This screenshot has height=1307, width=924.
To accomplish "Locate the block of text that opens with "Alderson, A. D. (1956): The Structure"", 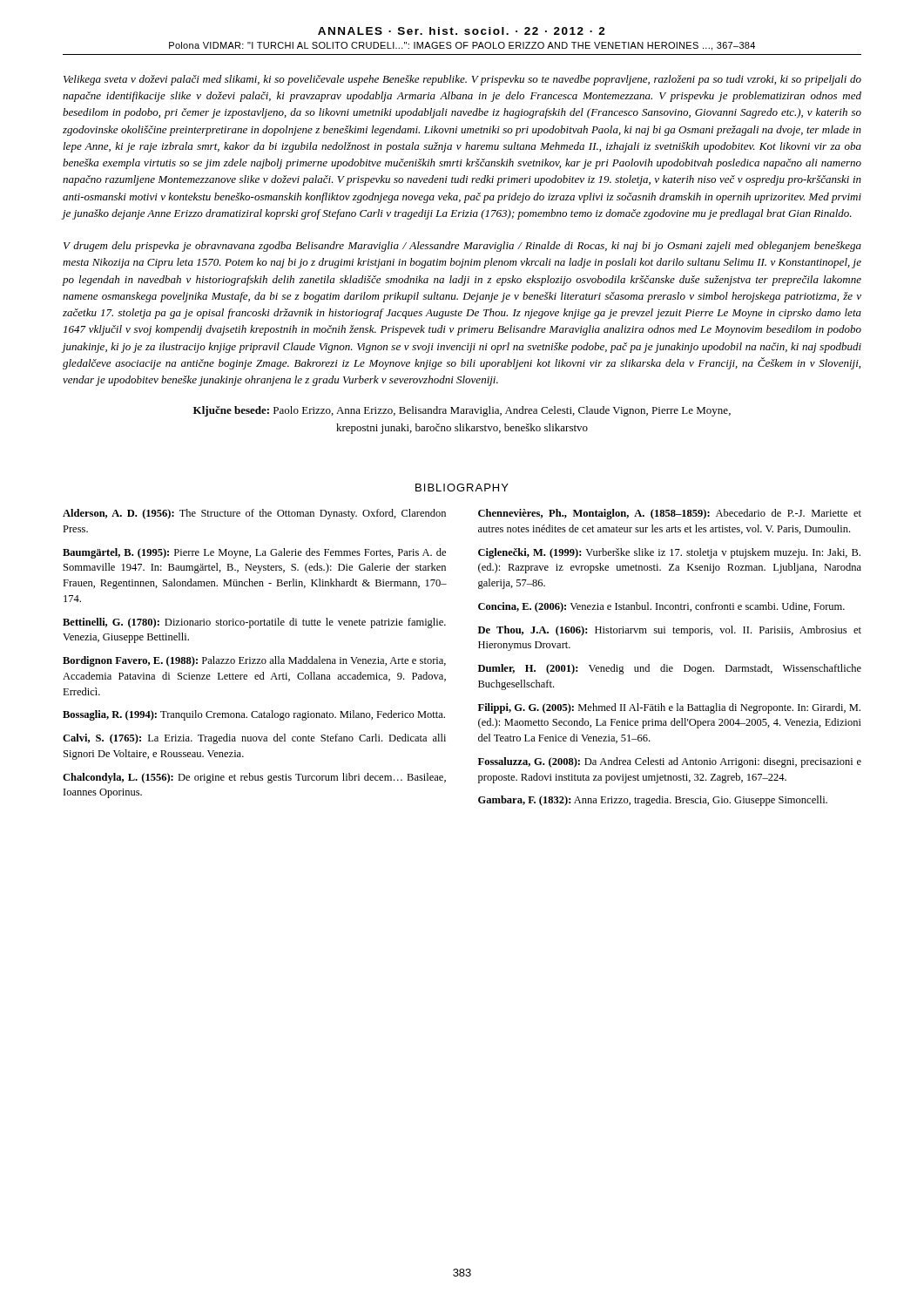I will click(255, 521).
